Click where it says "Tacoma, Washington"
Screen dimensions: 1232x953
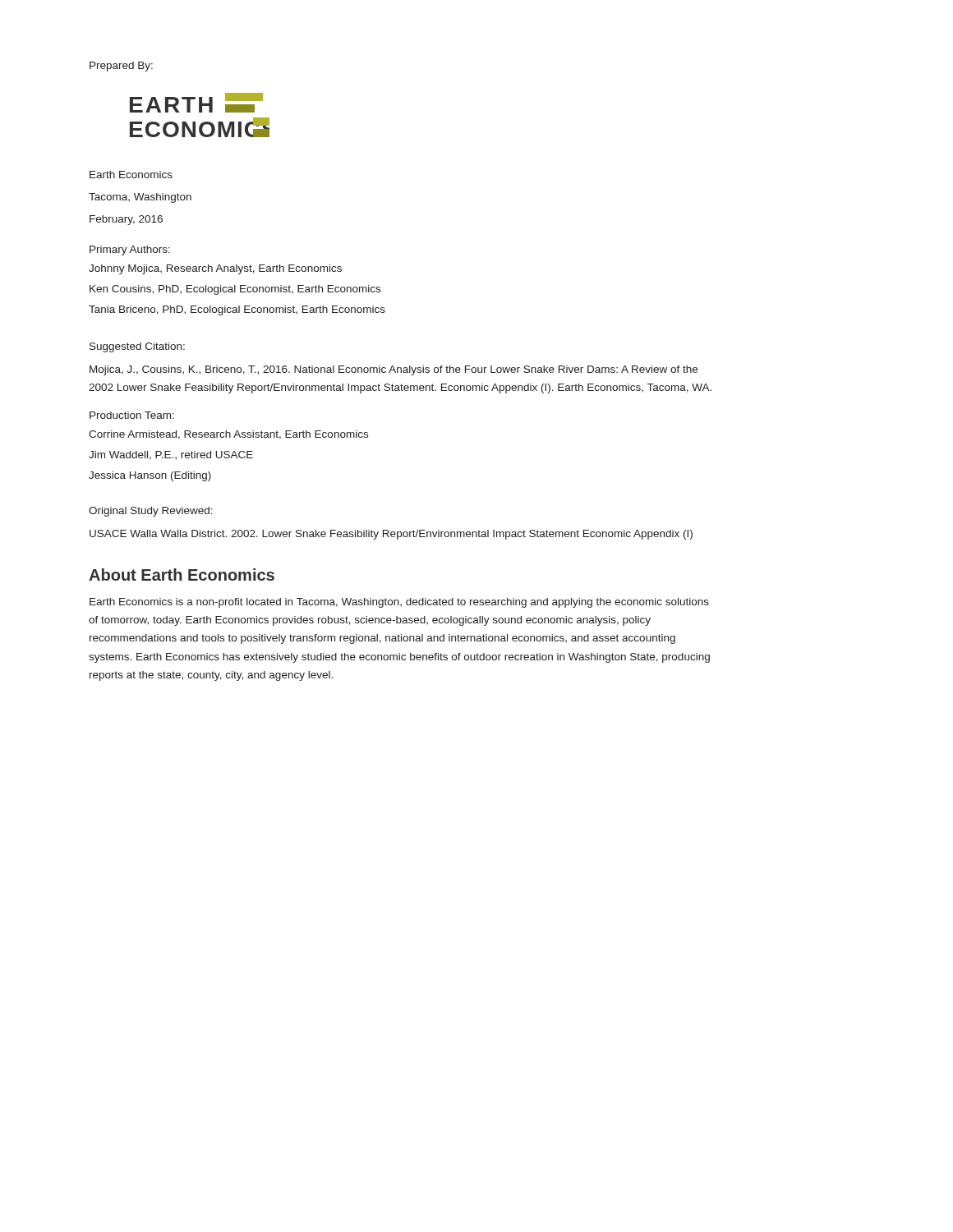coord(140,197)
